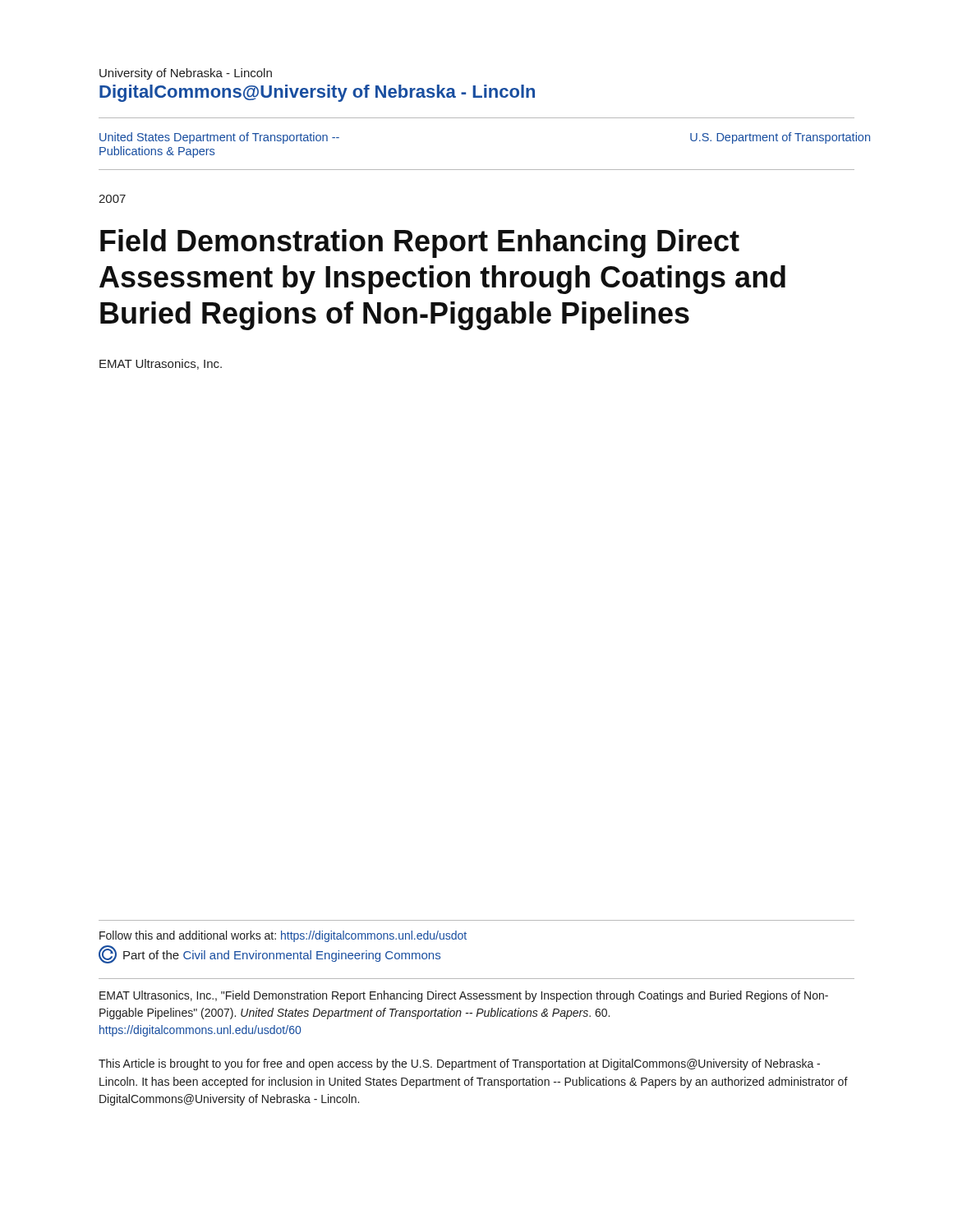Navigate to the block starting "This Article is"
Image resolution: width=953 pixels, height=1232 pixels.
tap(473, 1081)
